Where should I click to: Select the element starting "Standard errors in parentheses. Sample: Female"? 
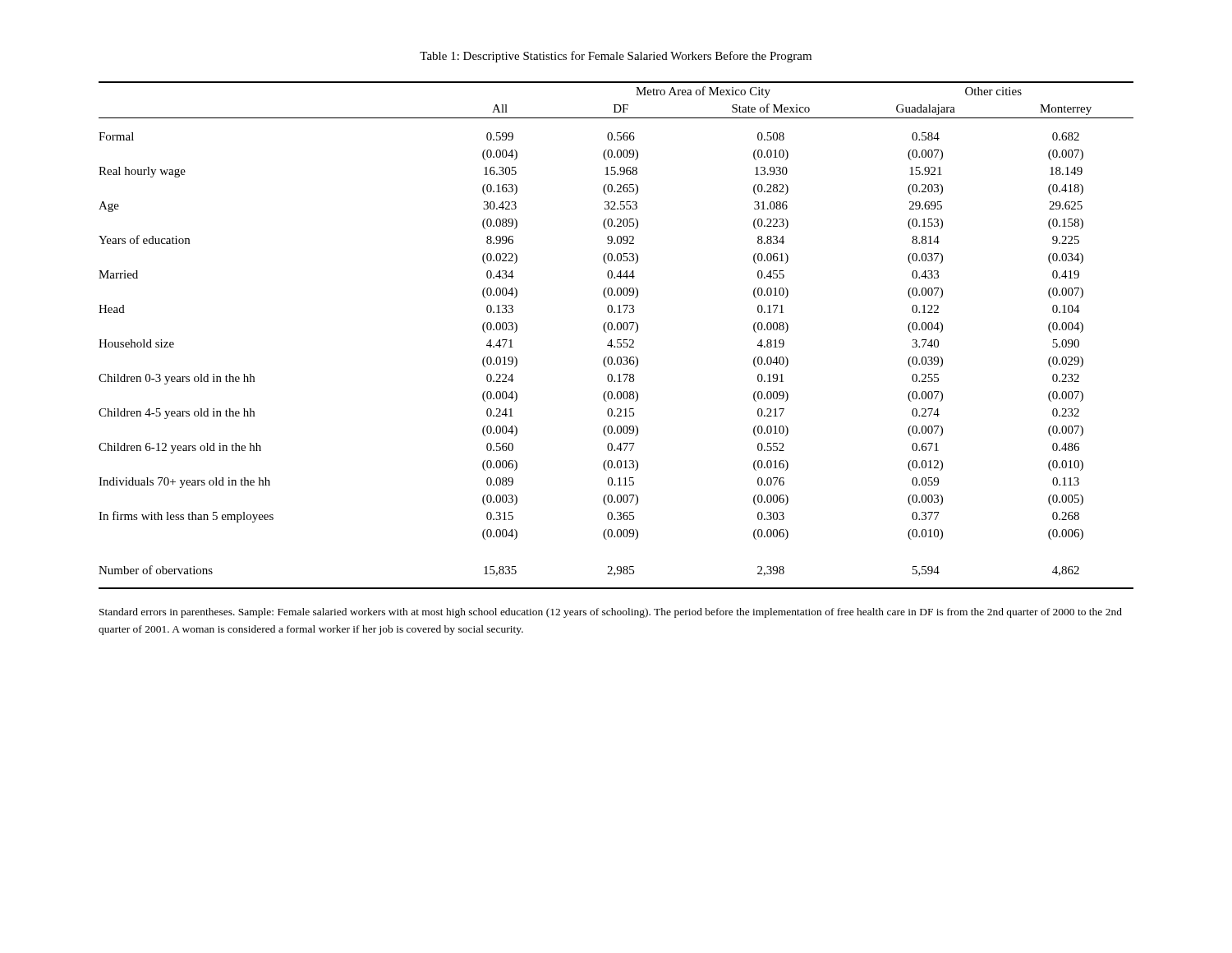coord(610,620)
